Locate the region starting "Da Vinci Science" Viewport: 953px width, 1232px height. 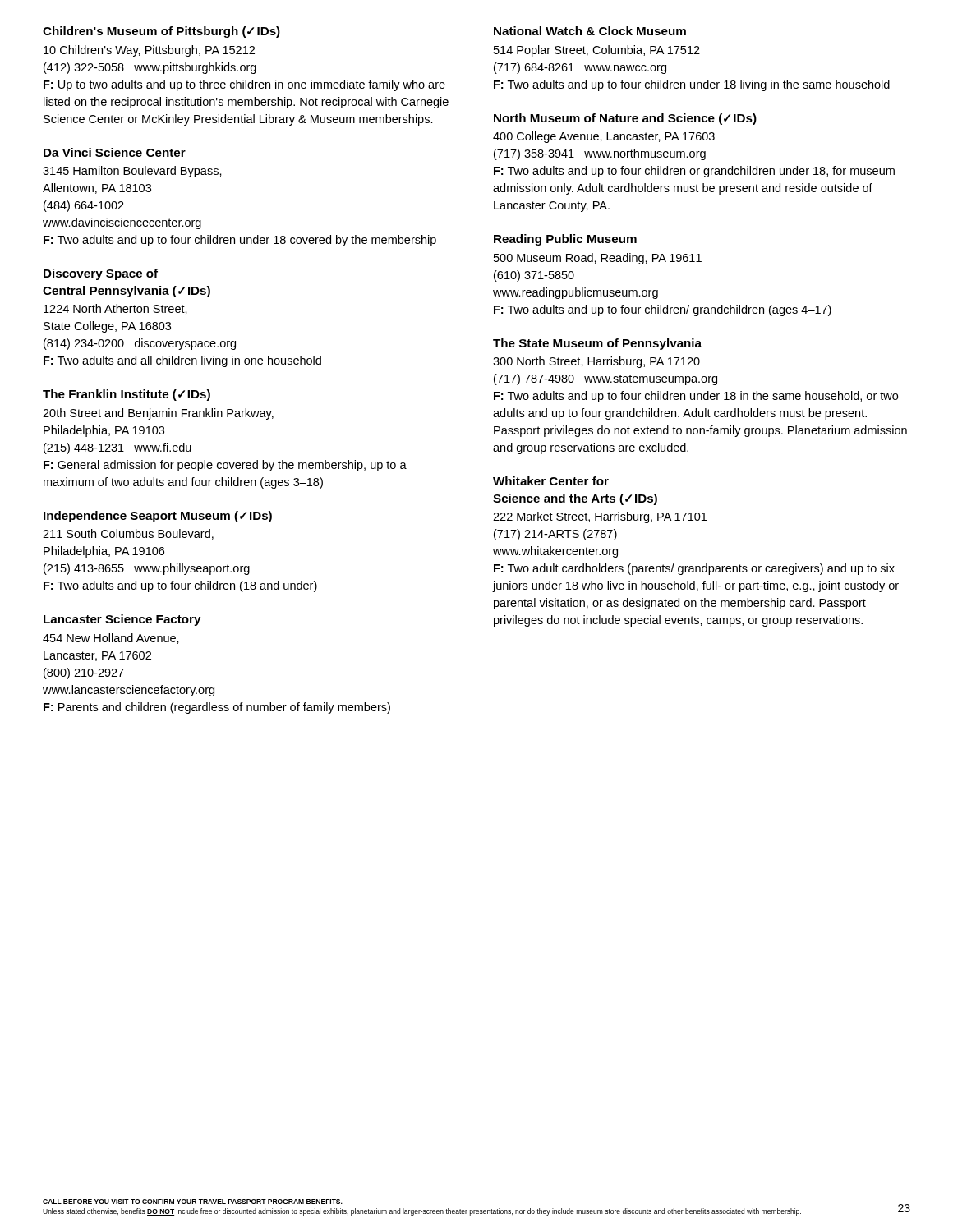tap(115, 152)
